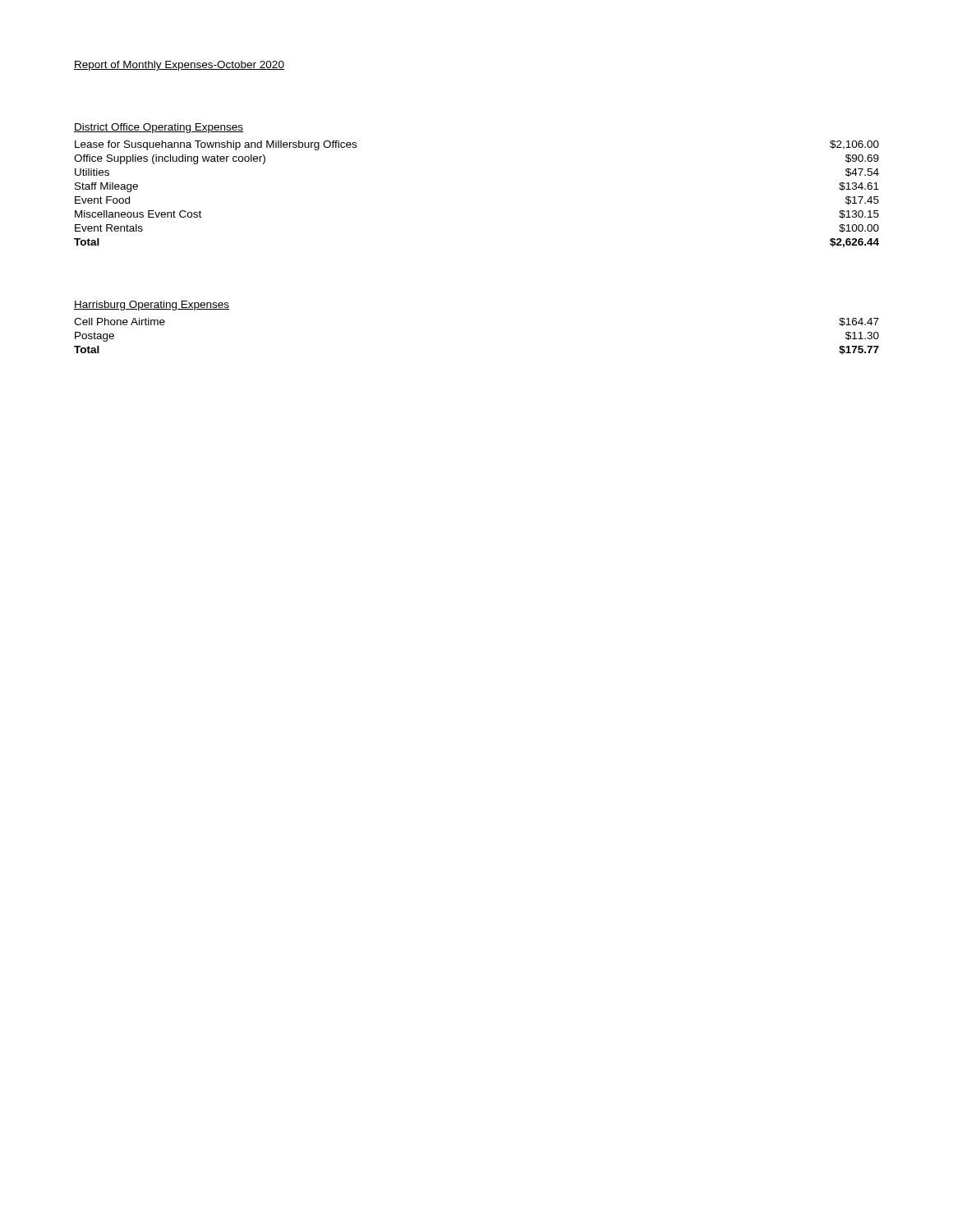This screenshot has height=1232, width=953.
Task: Find the table that mentions "Lease for Susquehanna Township and"
Action: click(476, 193)
